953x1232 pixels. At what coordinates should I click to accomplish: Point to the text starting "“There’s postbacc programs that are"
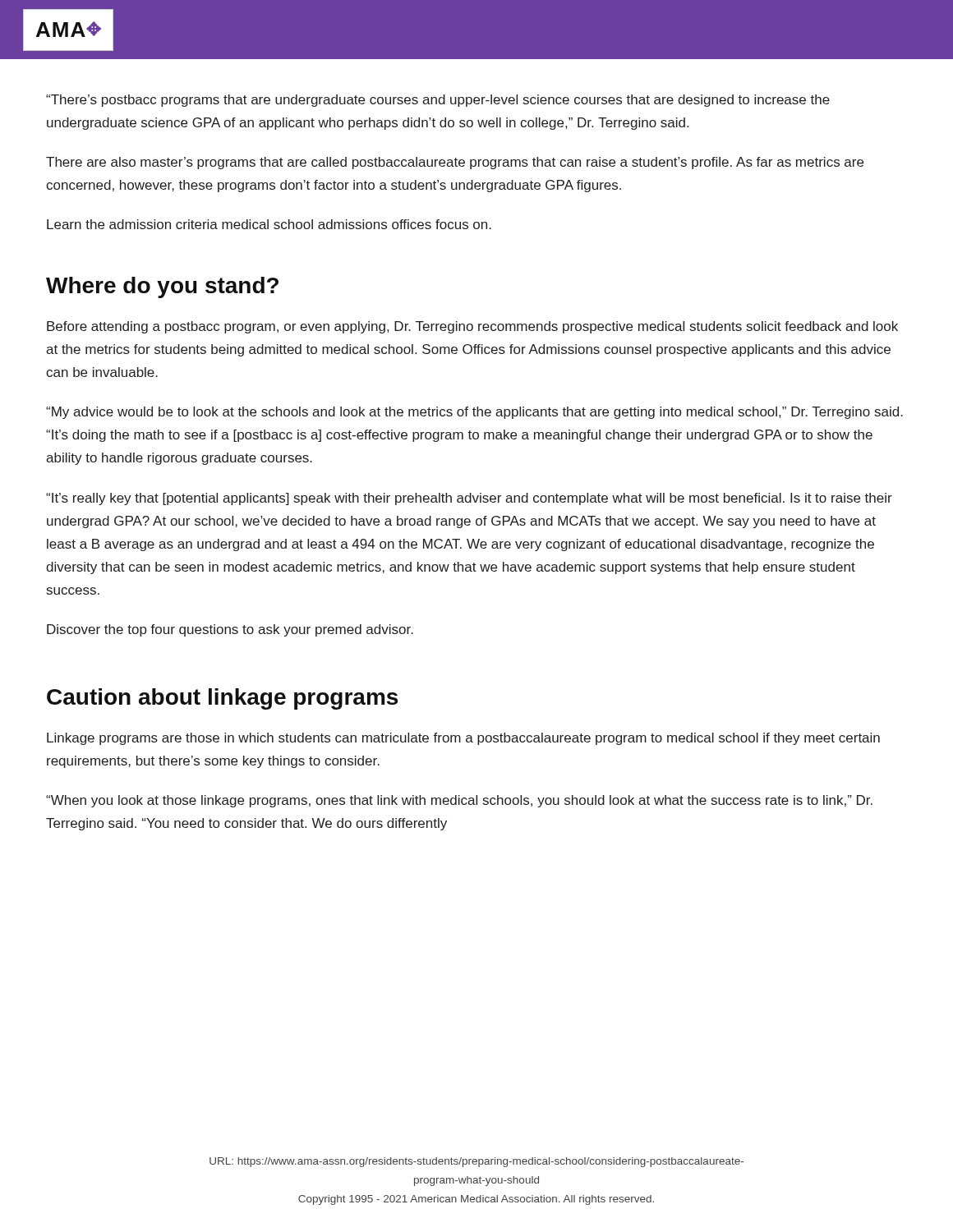pos(438,111)
